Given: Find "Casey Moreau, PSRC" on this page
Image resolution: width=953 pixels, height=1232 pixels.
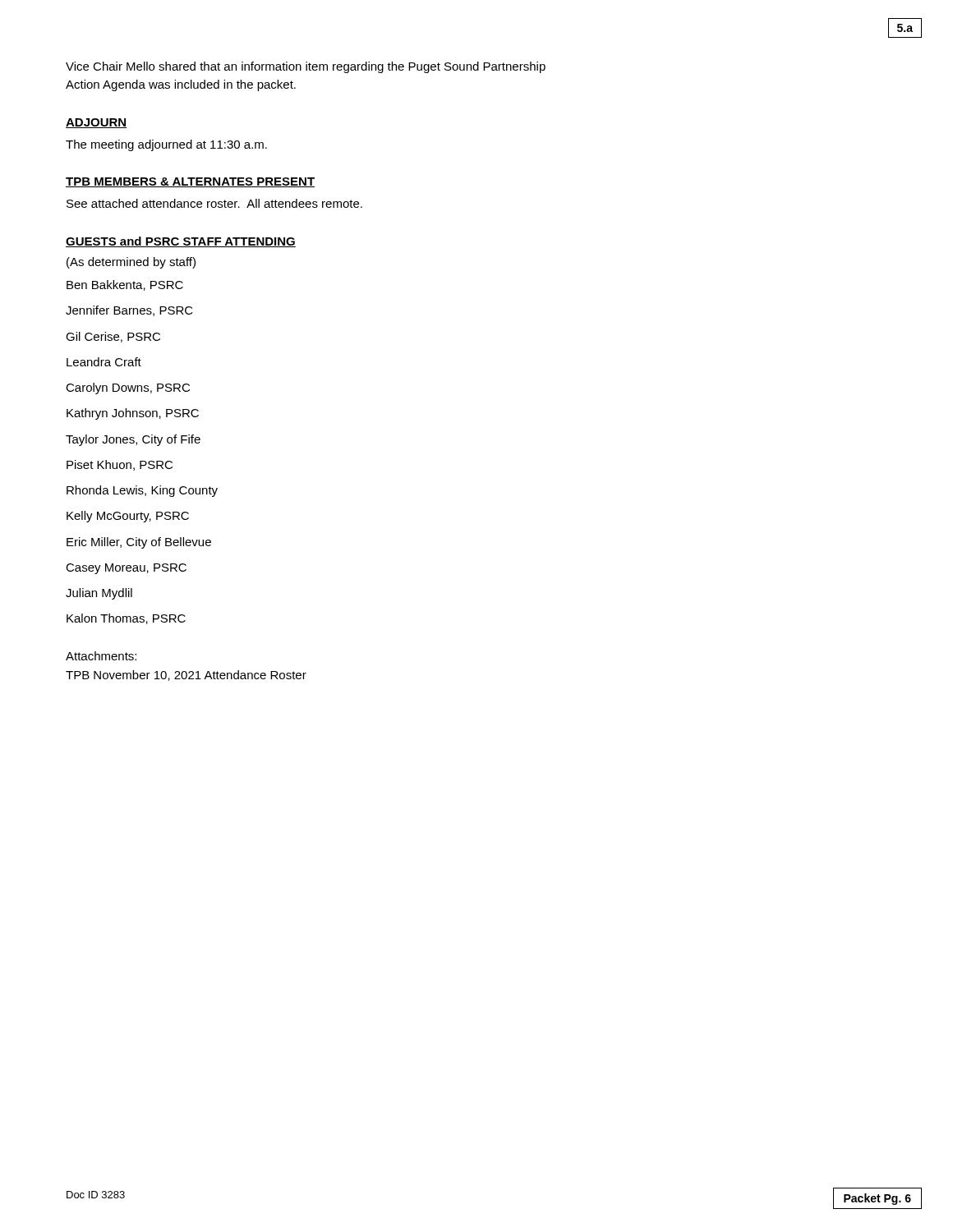Looking at the screenshot, I should [x=126, y=567].
